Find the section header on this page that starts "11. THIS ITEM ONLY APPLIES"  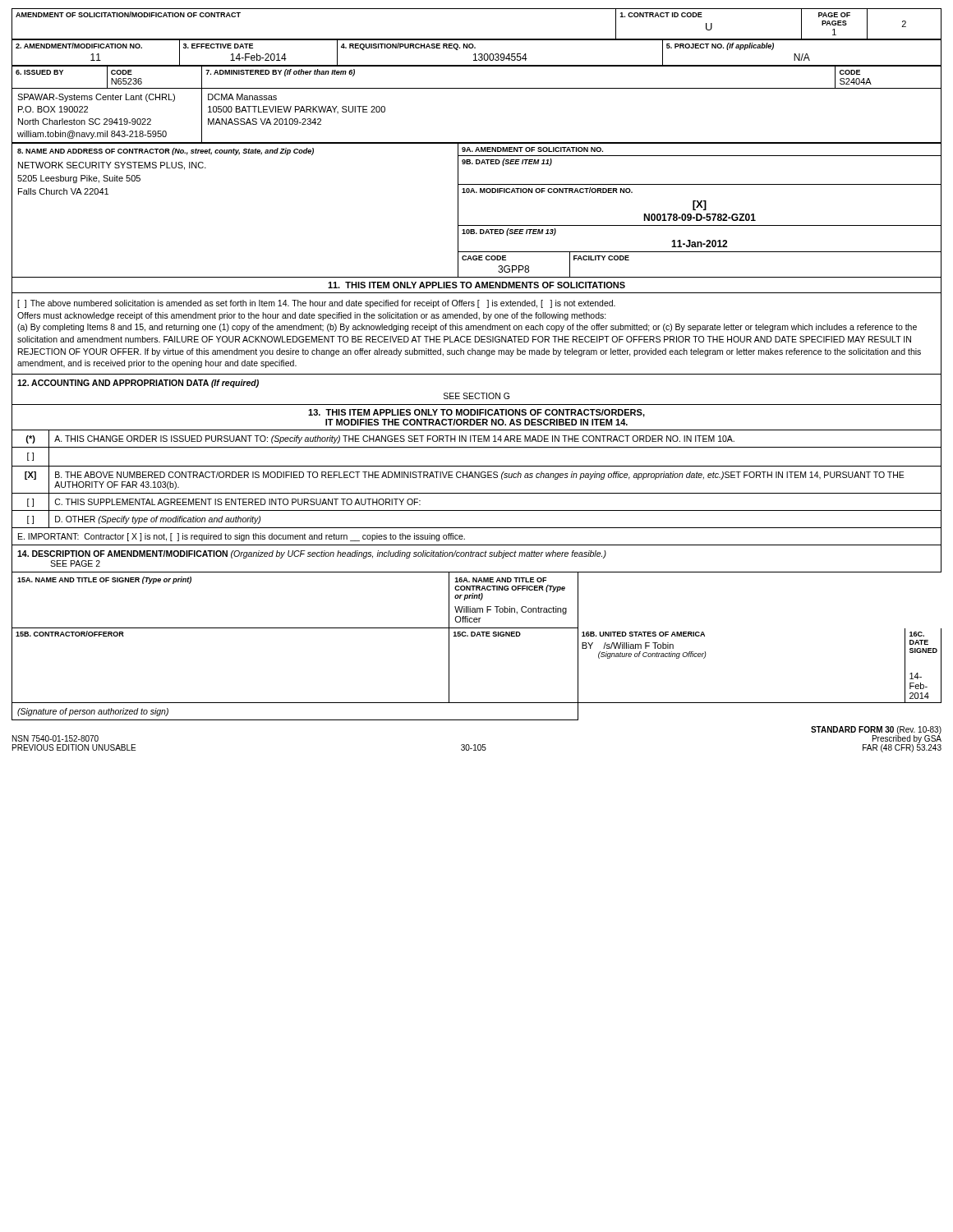point(476,285)
